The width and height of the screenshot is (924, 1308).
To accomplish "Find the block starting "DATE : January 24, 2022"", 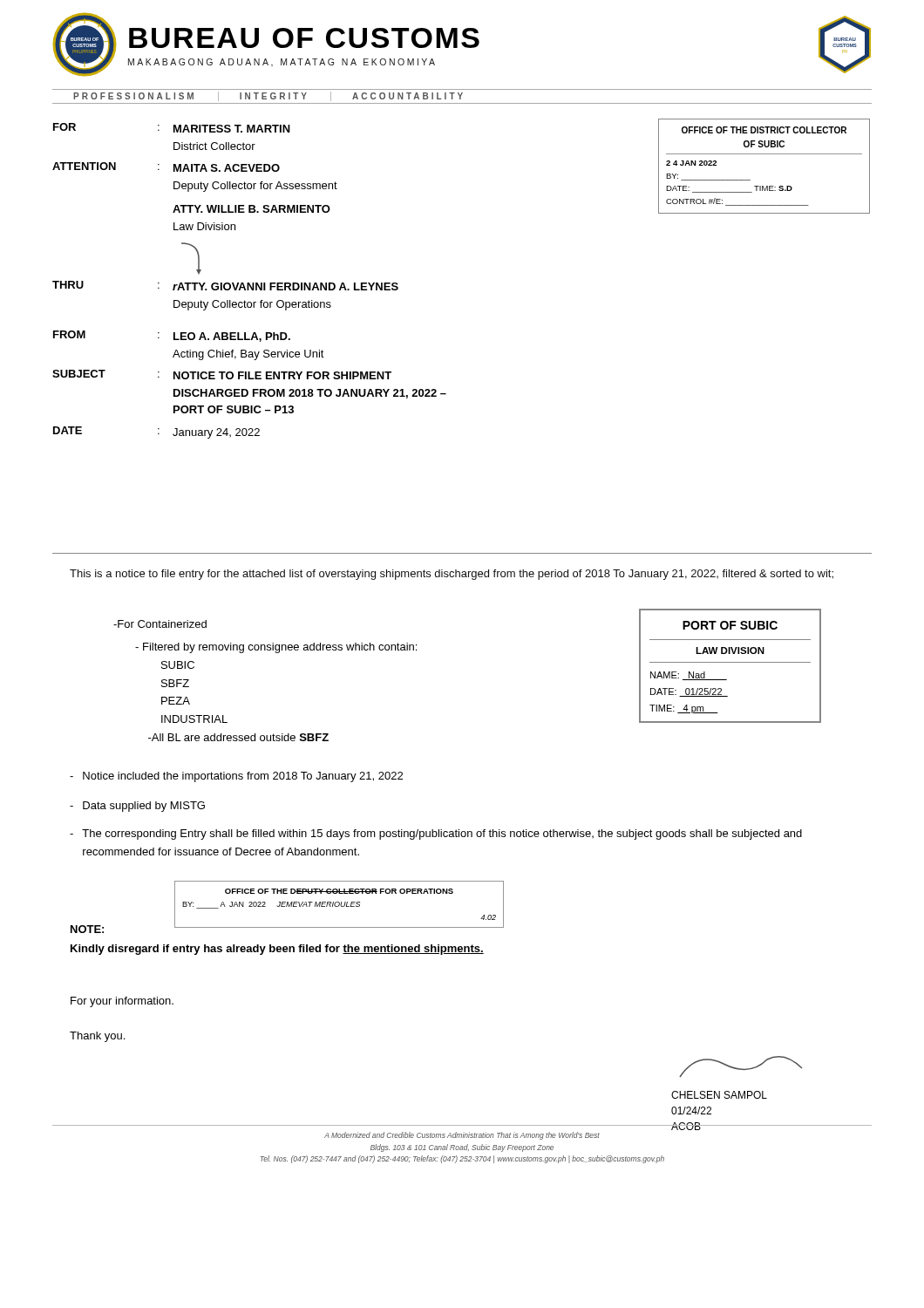I will coord(156,432).
